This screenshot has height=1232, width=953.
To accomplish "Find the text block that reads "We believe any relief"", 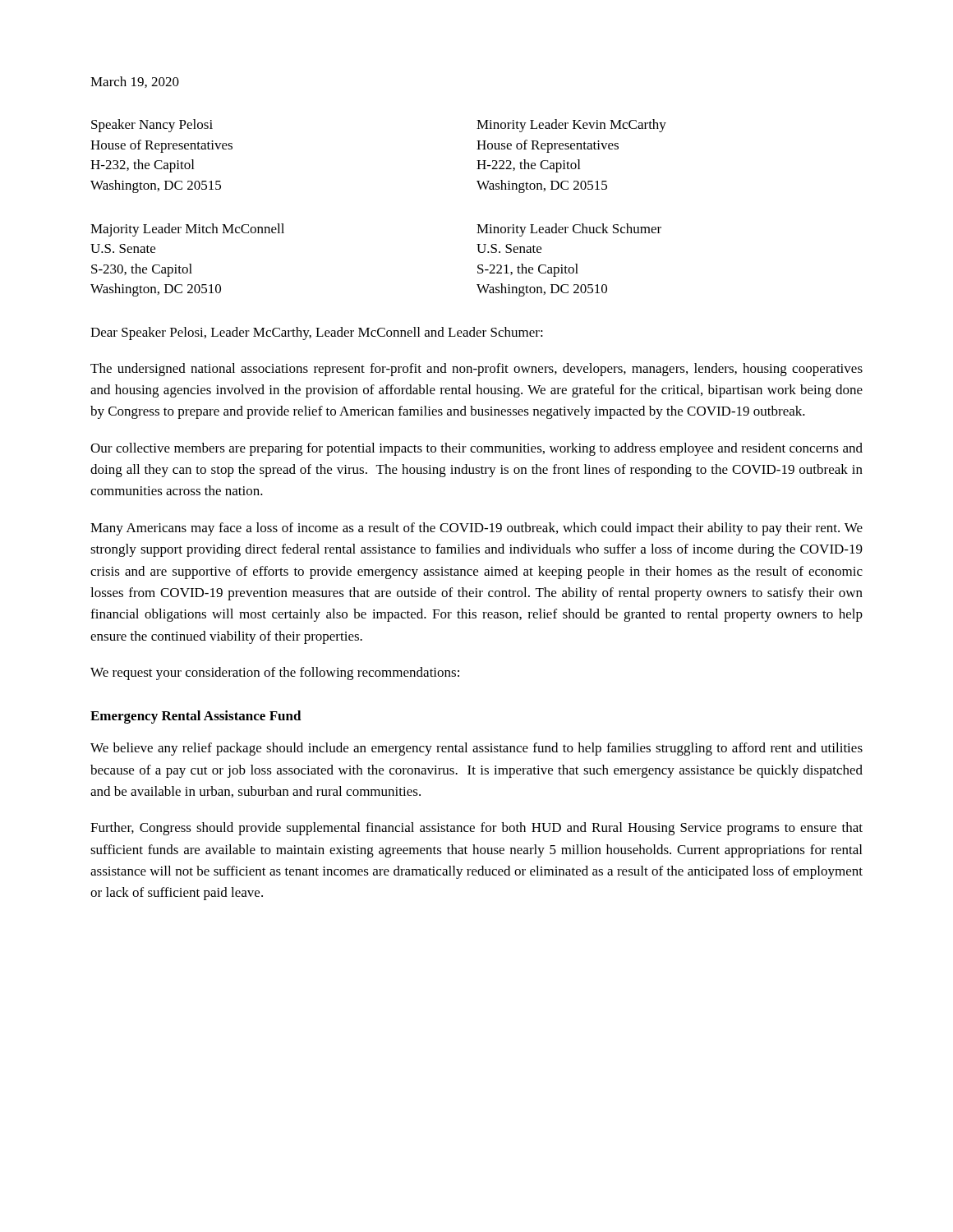I will coord(476,770).
